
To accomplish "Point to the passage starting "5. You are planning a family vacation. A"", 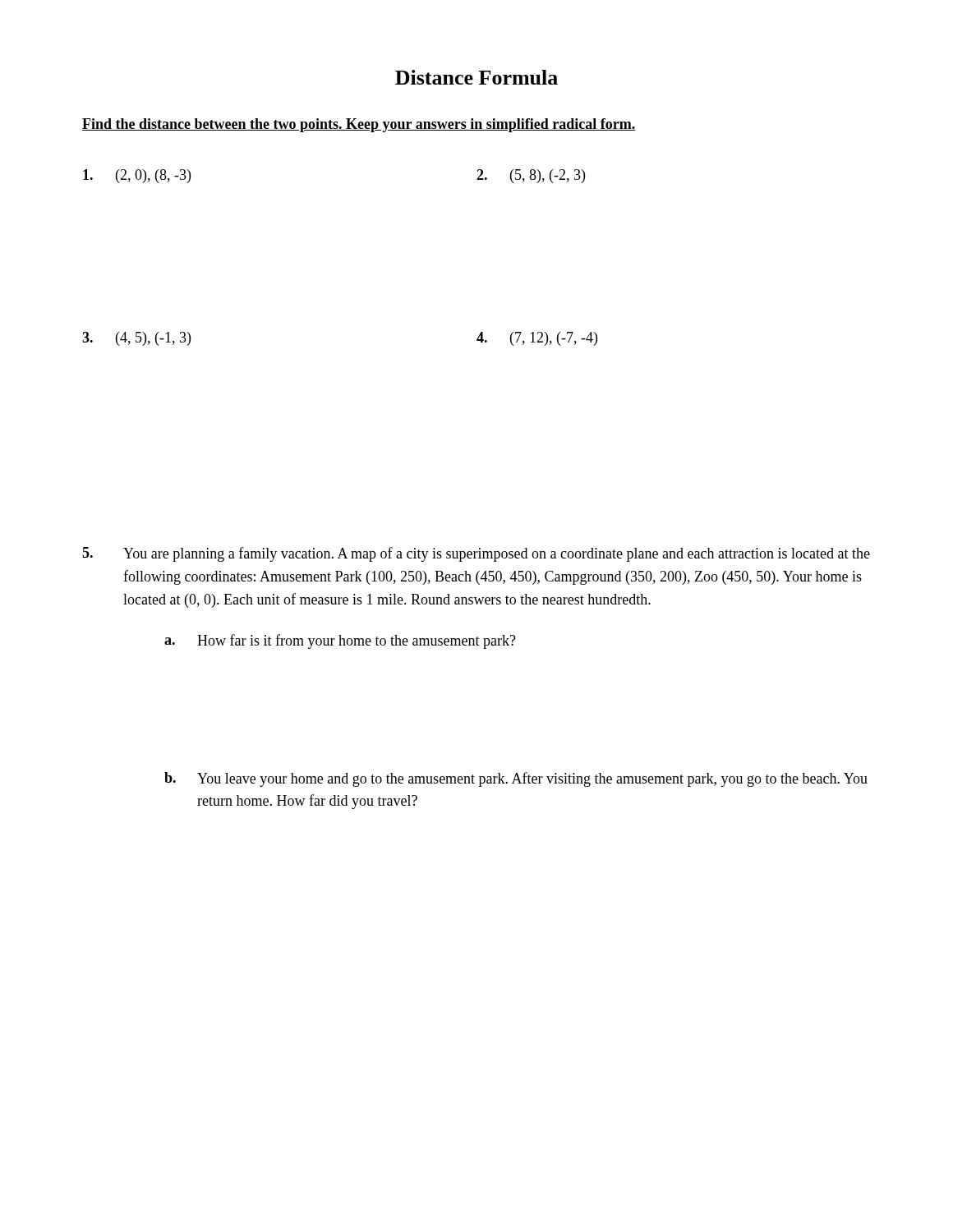I will (x=476, y=577).
